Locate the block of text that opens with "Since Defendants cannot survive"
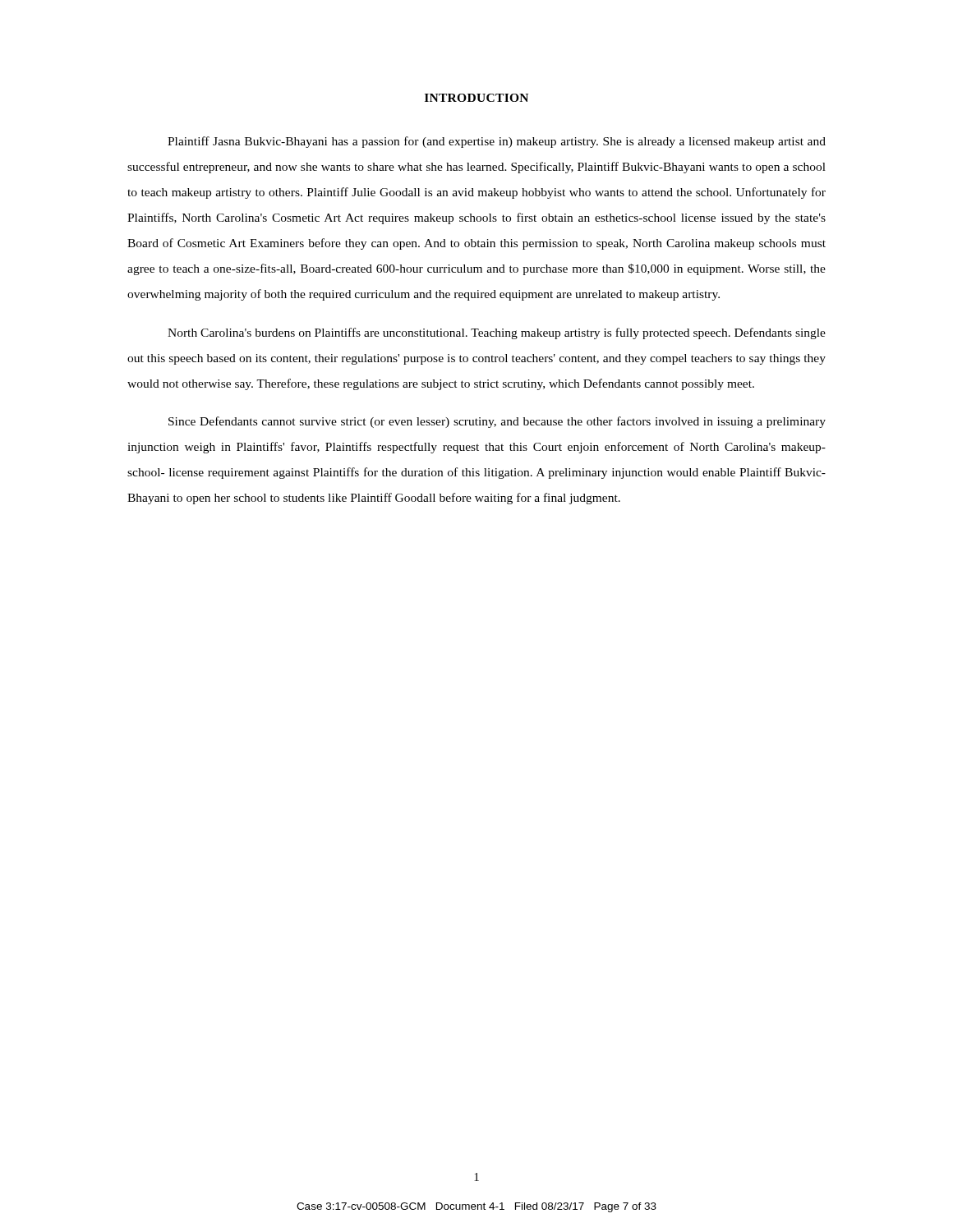953x1232 pixels. pos(476,459)
